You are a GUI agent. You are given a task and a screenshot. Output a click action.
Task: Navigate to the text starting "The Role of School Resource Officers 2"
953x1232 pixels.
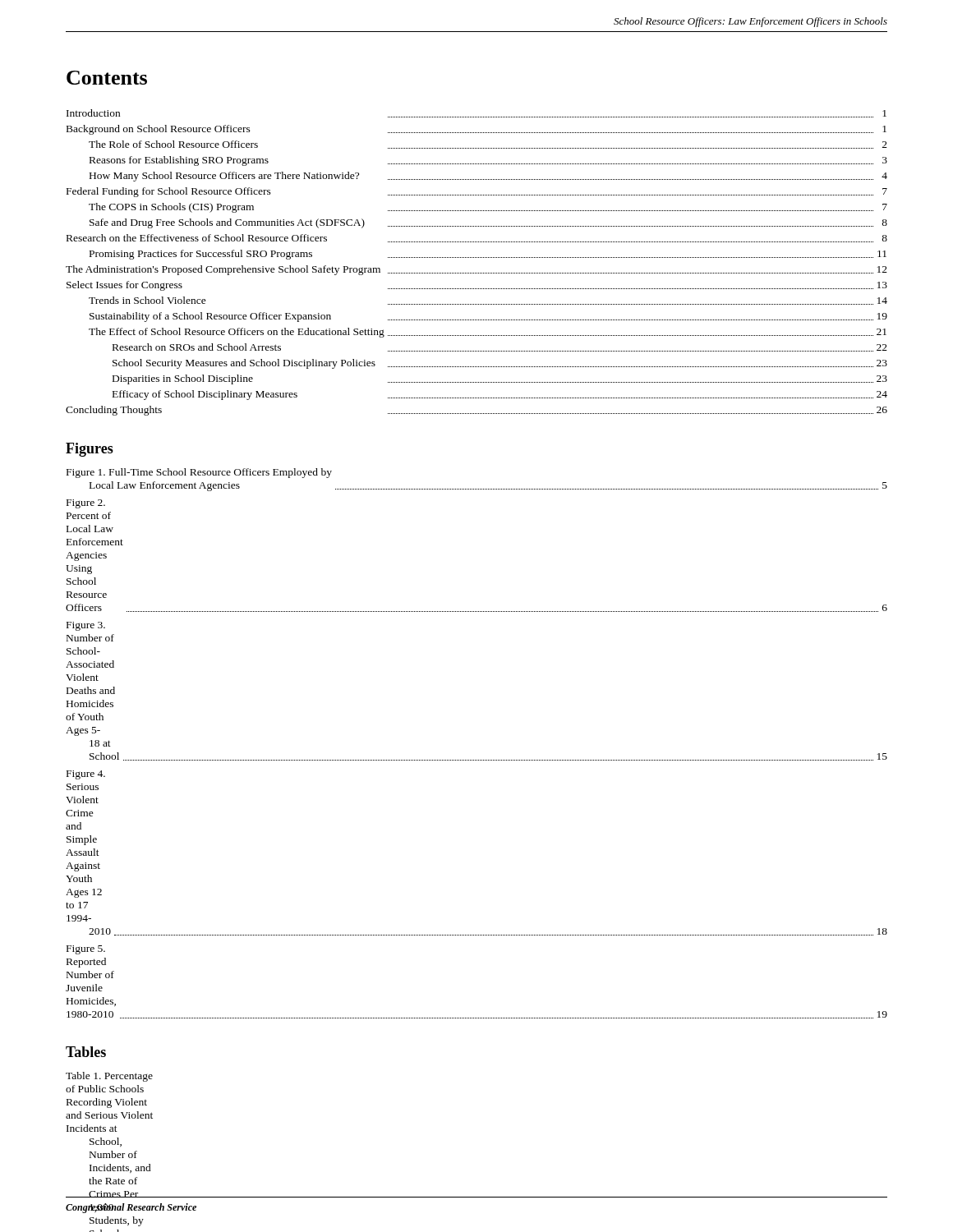[476, 144]
